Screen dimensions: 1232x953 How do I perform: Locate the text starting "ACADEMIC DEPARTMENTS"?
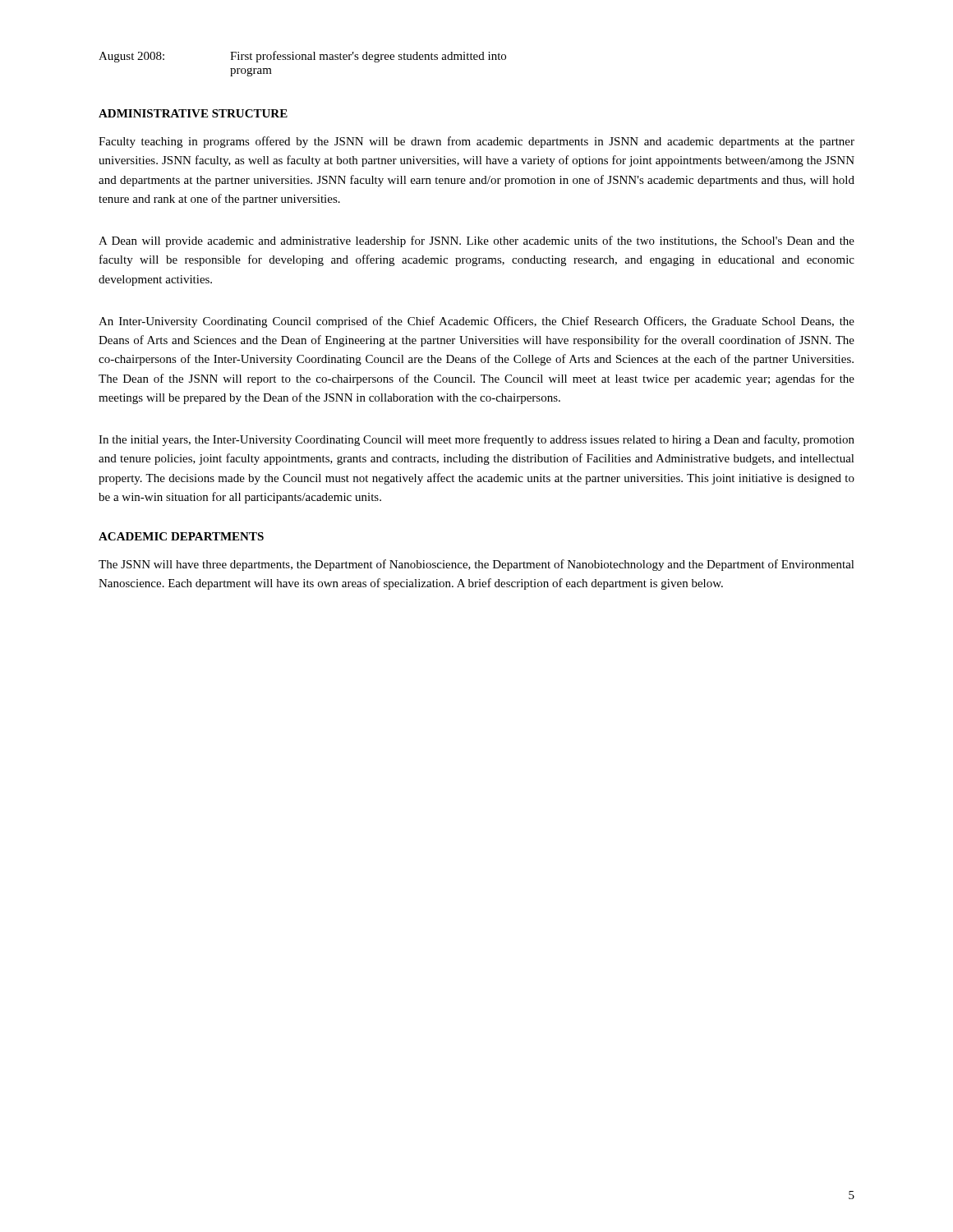click(181, 536)
